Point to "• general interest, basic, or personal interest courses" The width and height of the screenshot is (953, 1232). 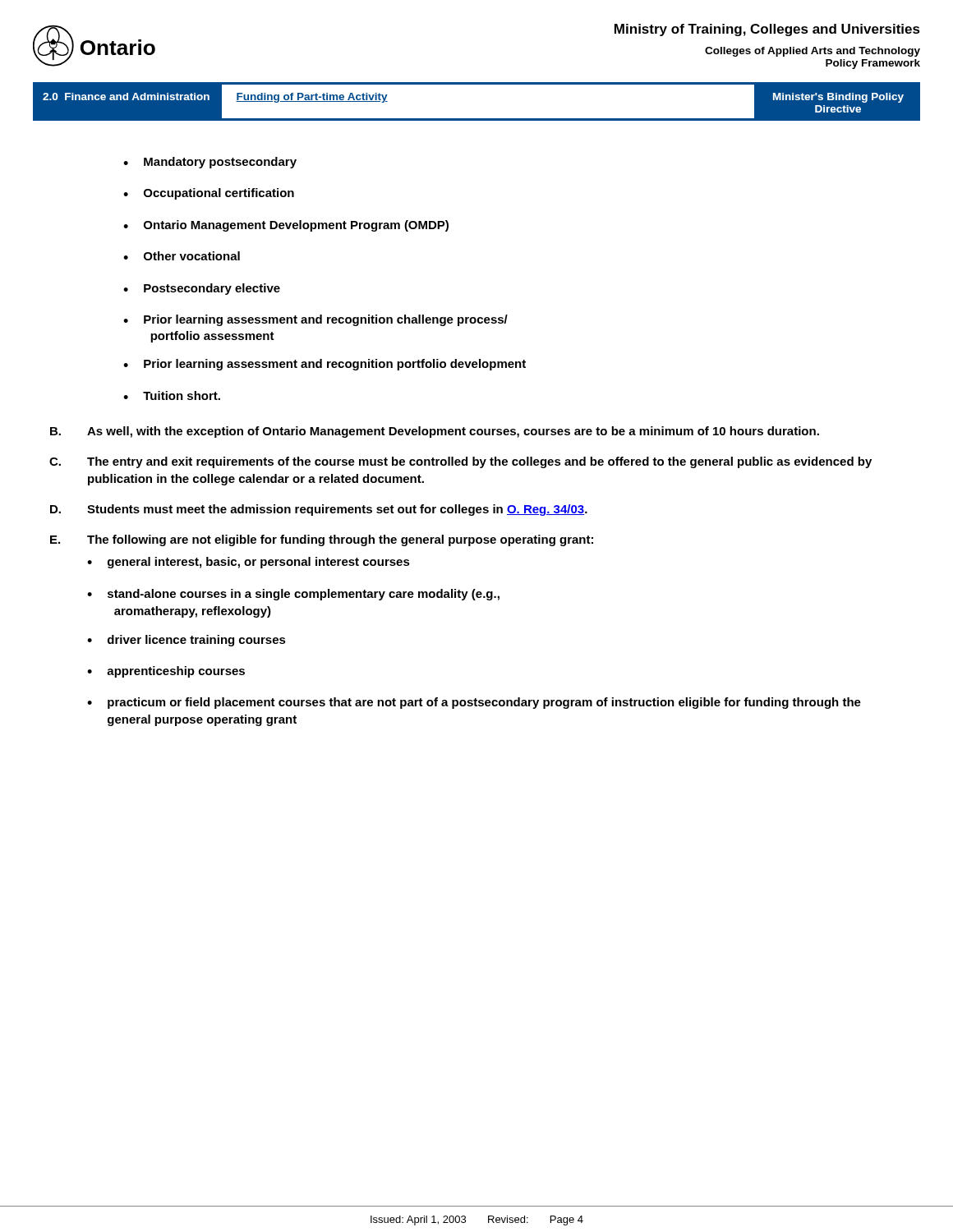(x=248, y=563)
